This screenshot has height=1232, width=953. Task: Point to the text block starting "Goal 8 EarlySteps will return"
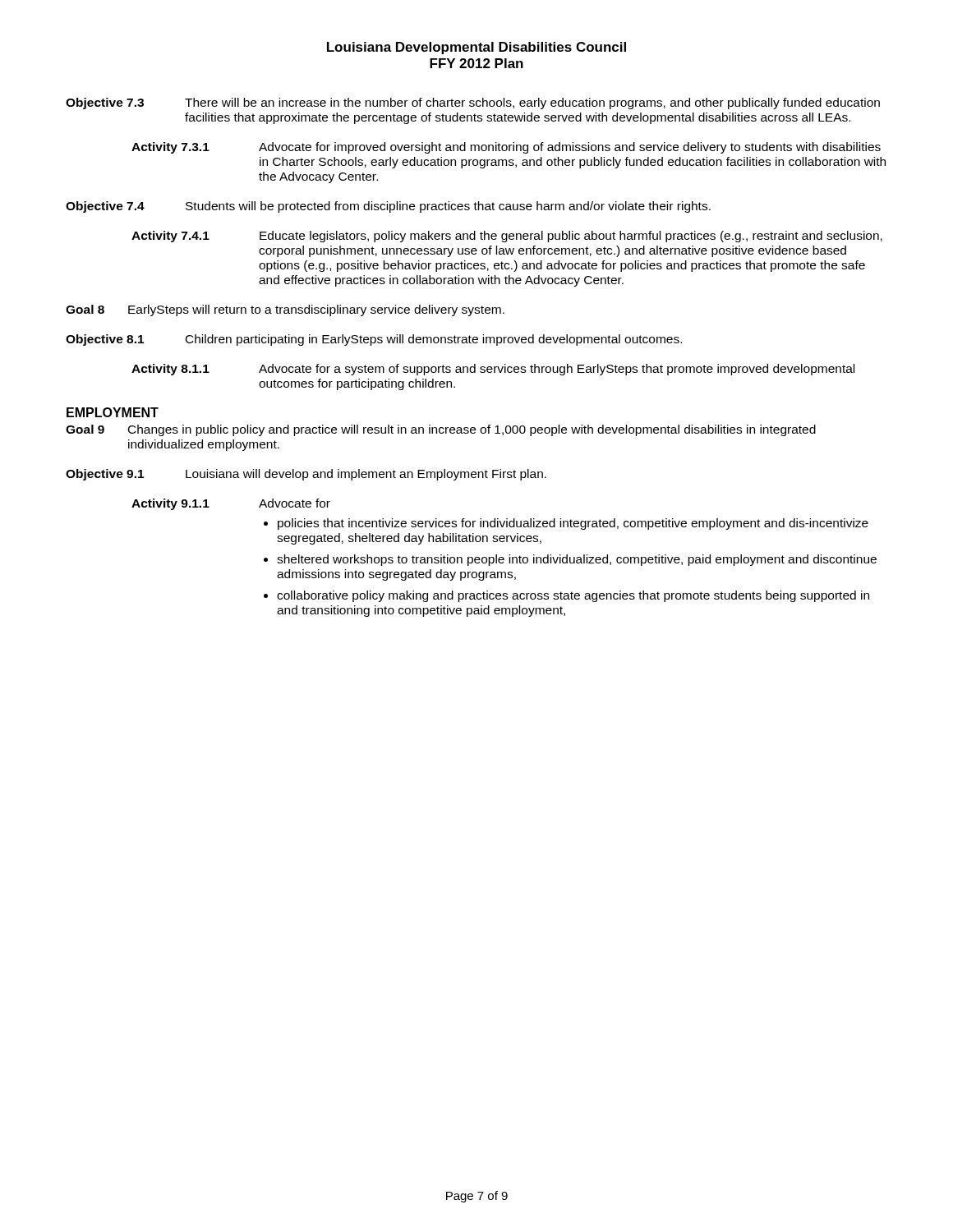pyautogui.click(x=476, y=310)
